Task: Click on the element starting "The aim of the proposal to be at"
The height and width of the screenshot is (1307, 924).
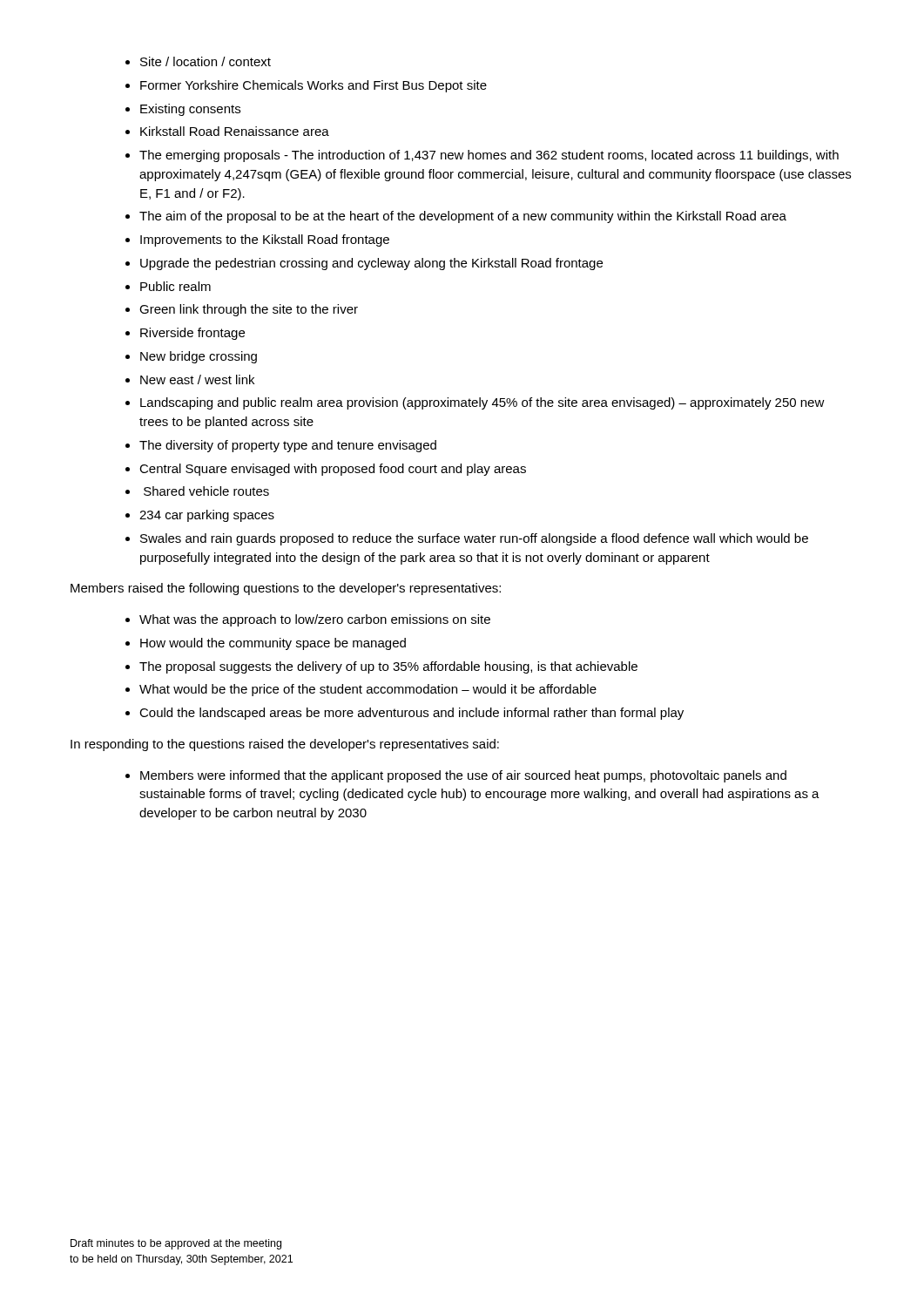Action: [x=497, y=216]
